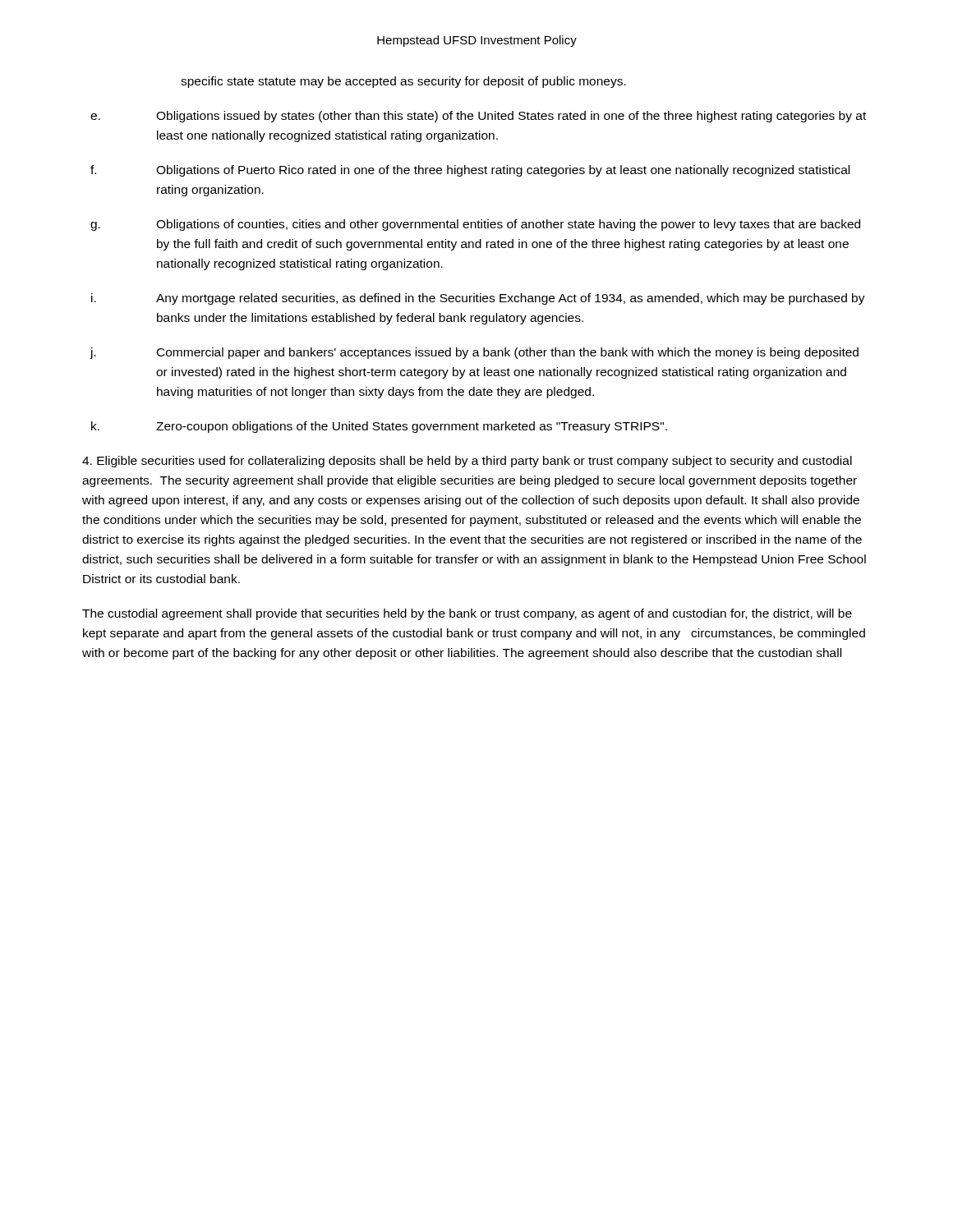
Task: Select the list item containing "i. Any mortgage related securities, as"
Action: click(x=476, y=308)
